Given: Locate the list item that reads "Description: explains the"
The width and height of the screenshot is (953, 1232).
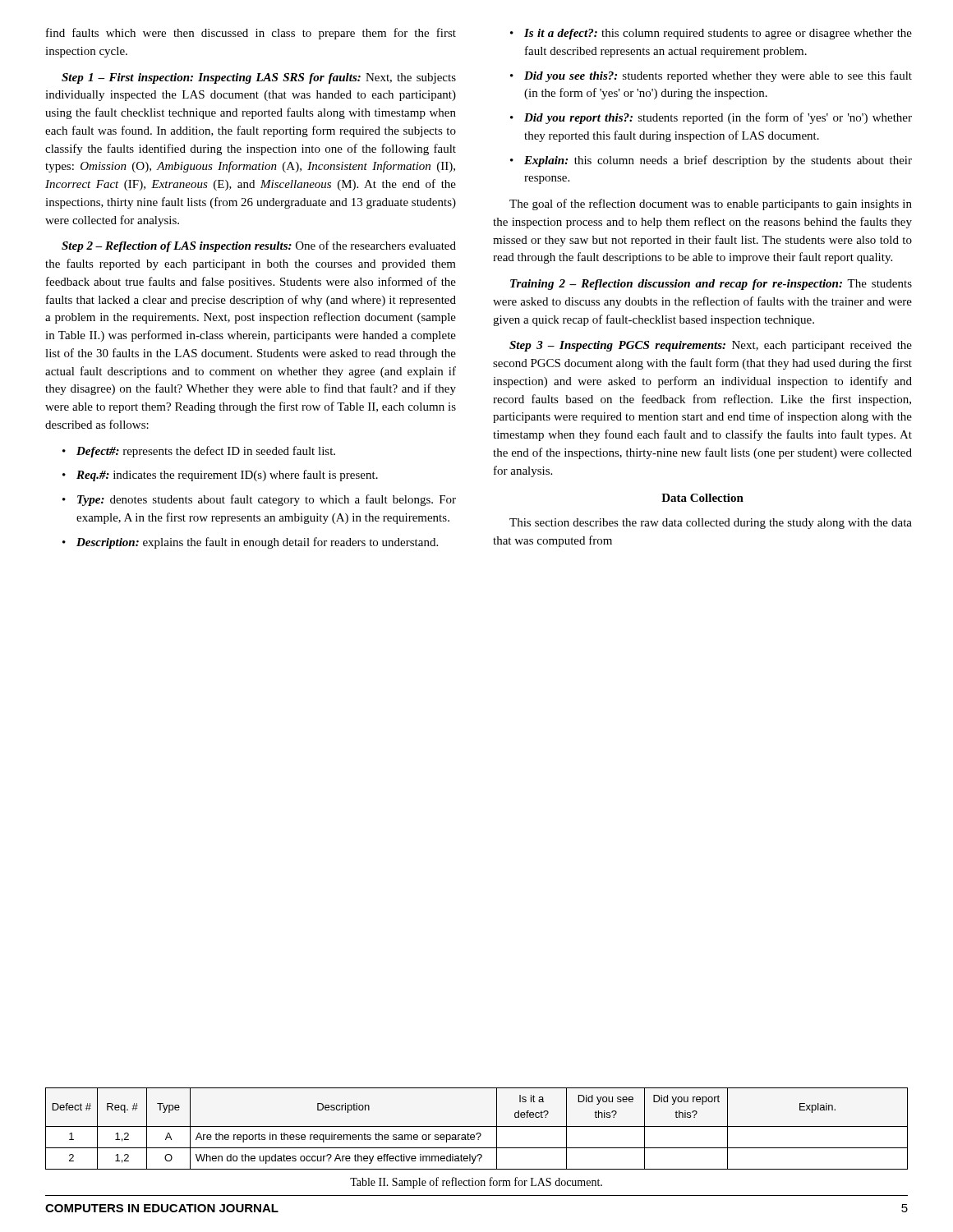Looking at the screenshot, I should [x=258, y=542].
